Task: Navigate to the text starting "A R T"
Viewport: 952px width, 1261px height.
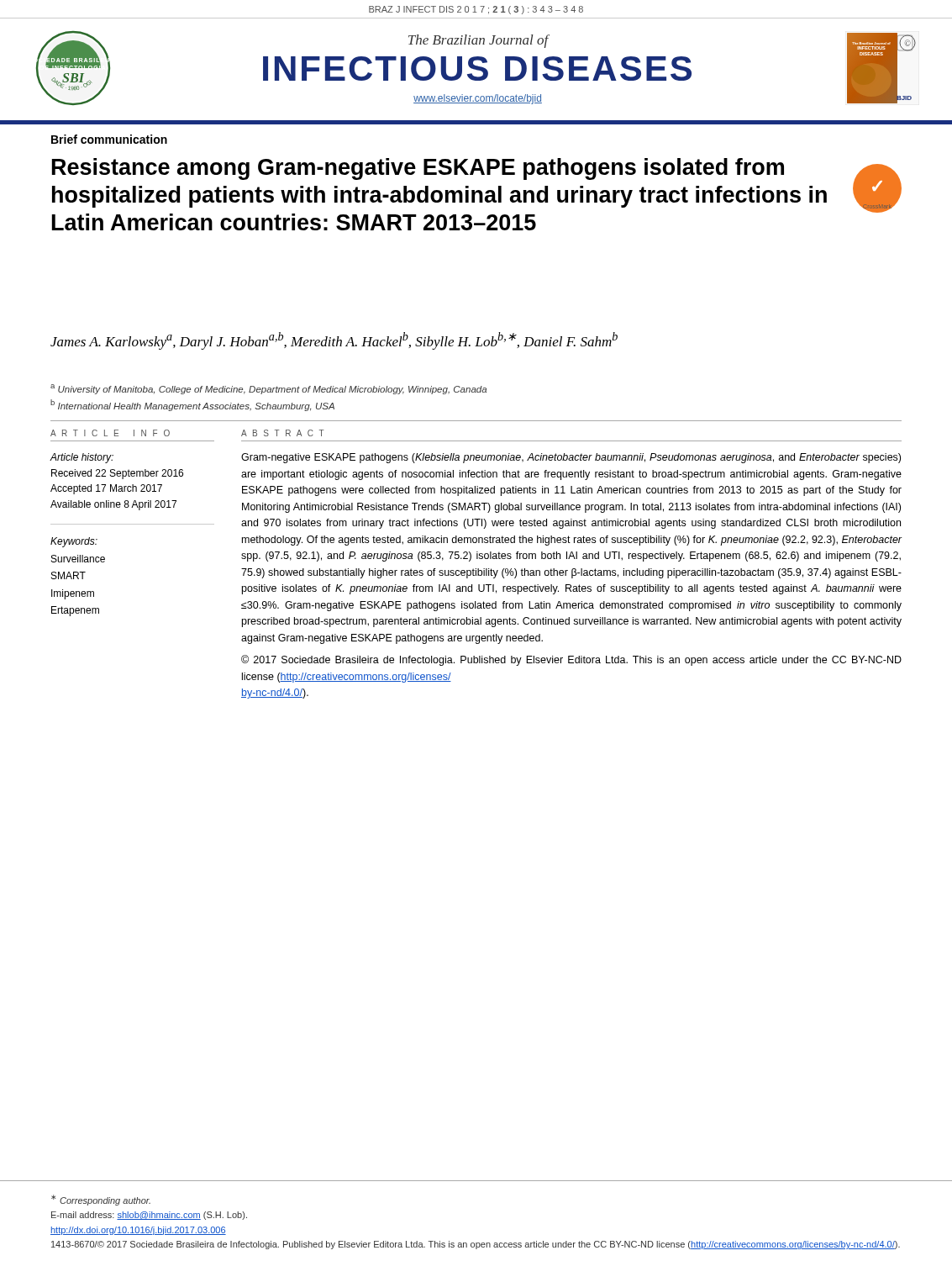Action: (x=111, y=433)
